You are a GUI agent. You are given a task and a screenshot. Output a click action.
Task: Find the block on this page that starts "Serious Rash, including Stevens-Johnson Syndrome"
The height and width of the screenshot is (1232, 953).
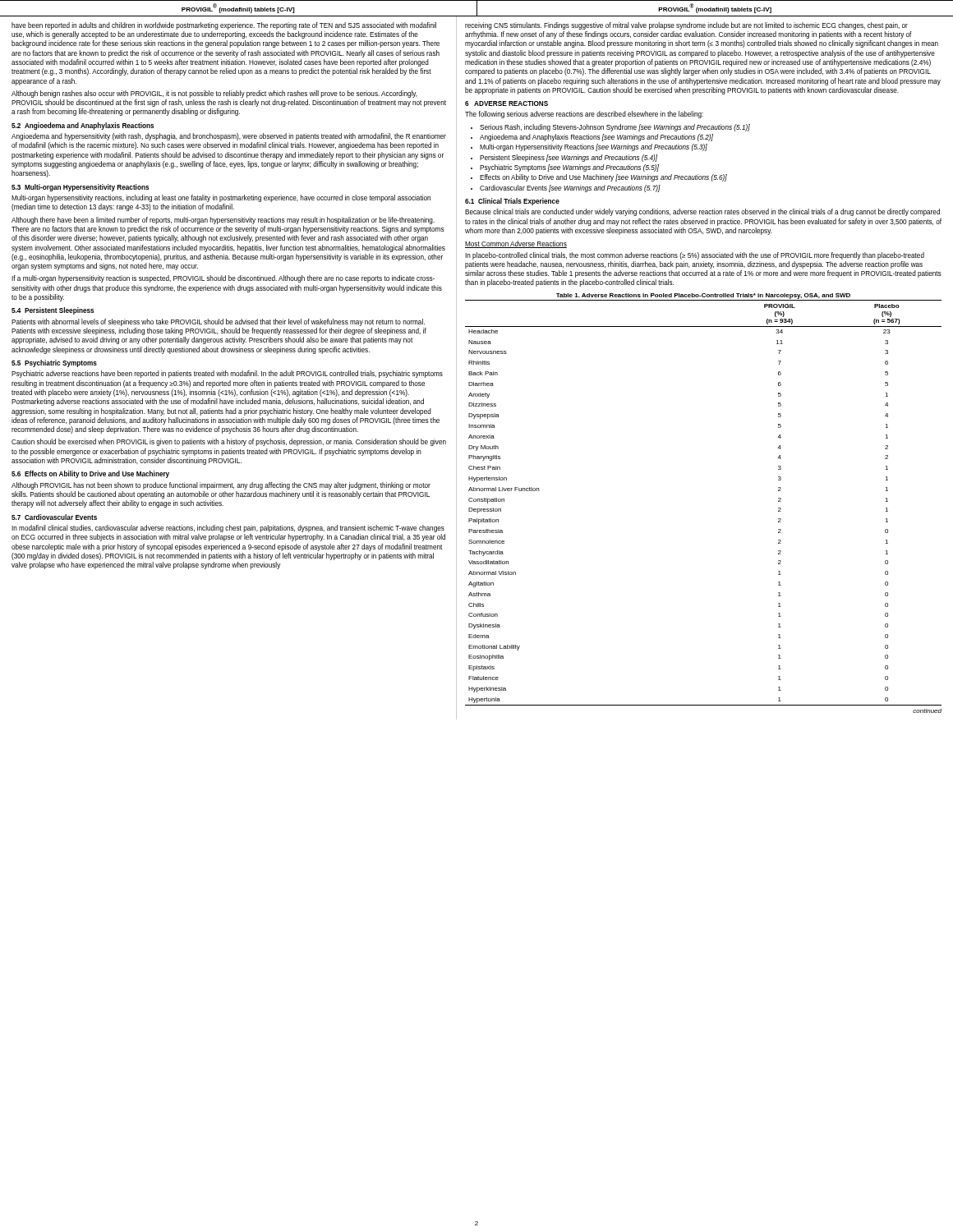(615, 128)
